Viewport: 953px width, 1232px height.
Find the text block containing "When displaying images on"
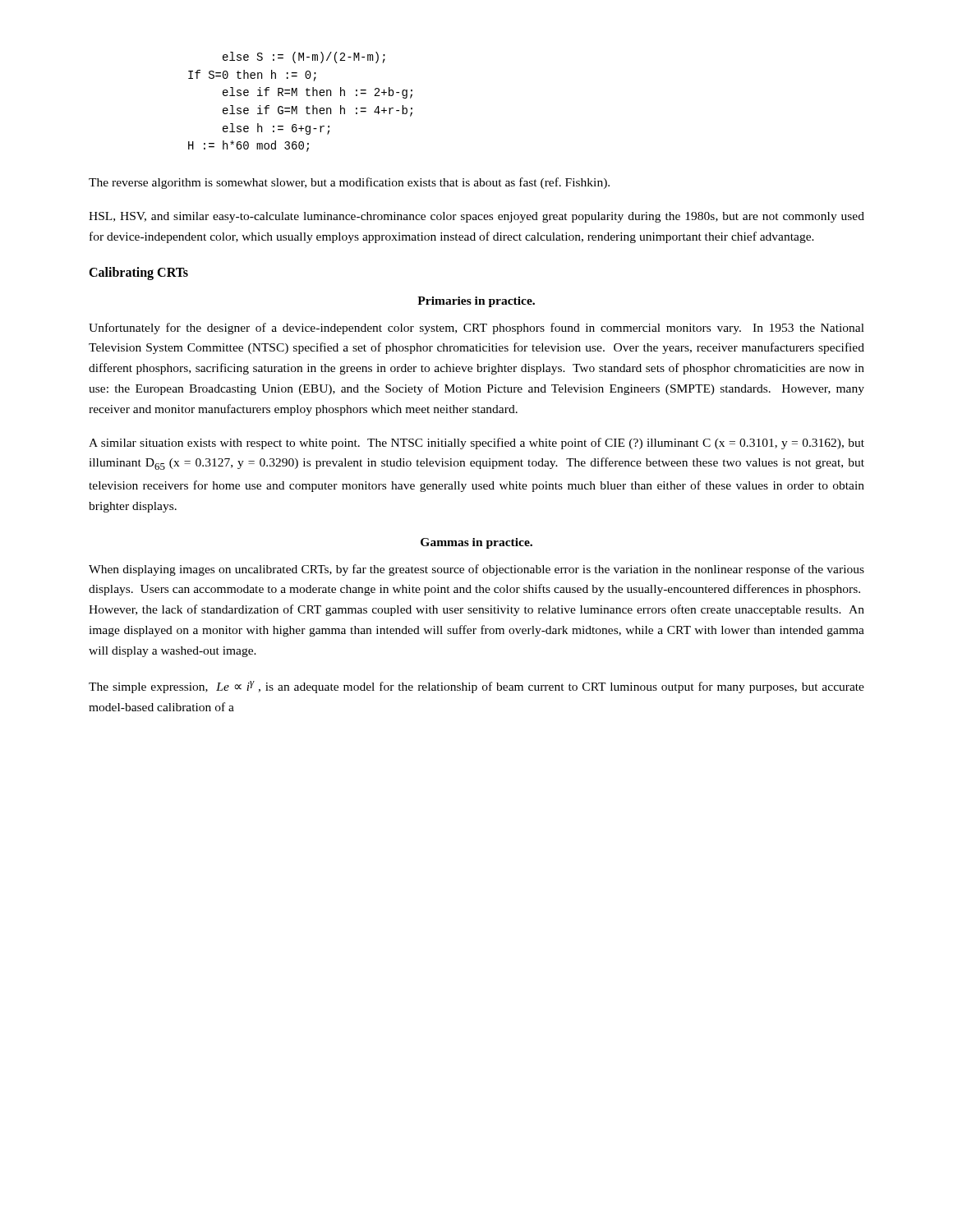point(476,609)
